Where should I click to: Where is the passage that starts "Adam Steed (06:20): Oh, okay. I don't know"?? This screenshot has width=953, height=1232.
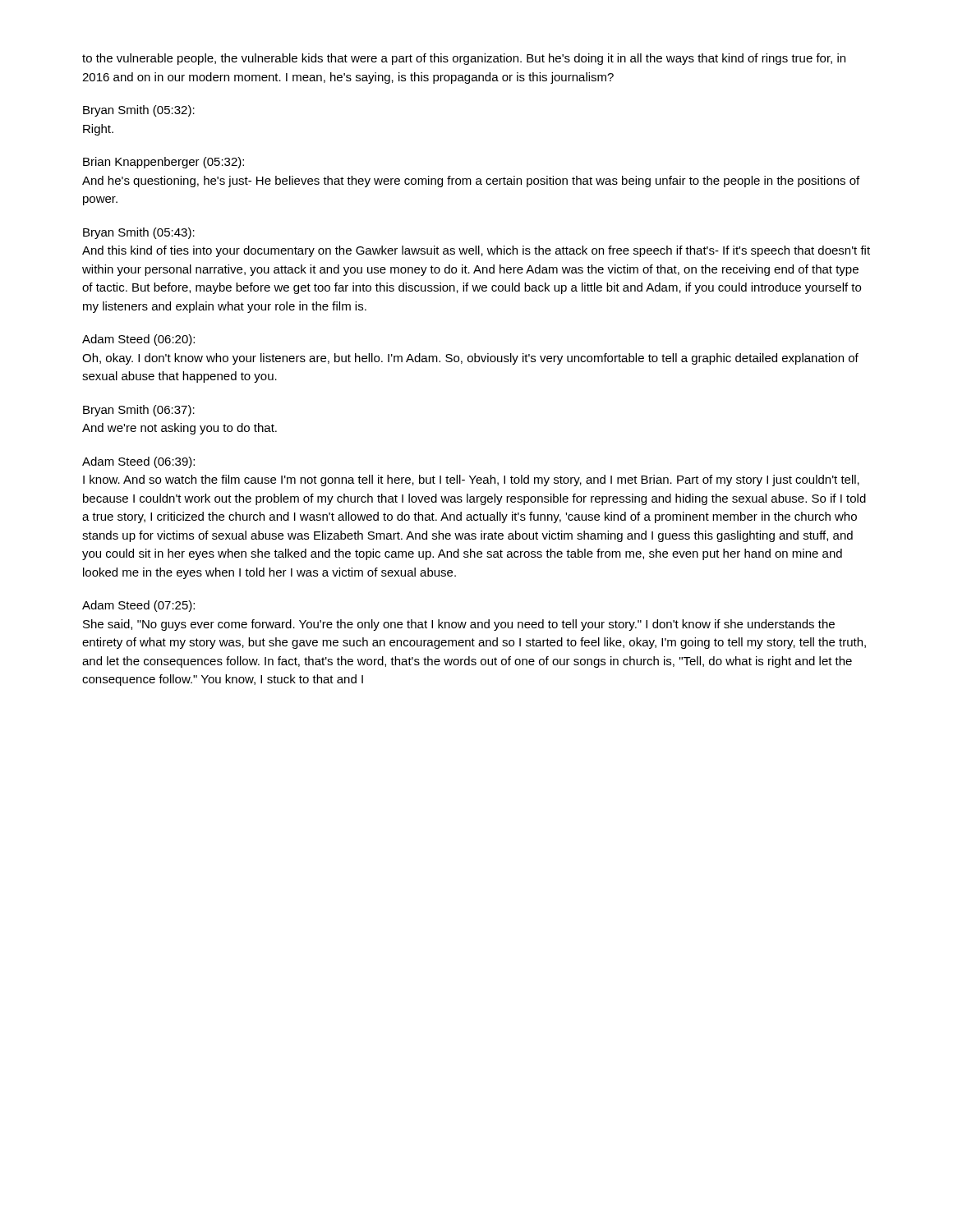pyautogui.click(x=476, y=358)
